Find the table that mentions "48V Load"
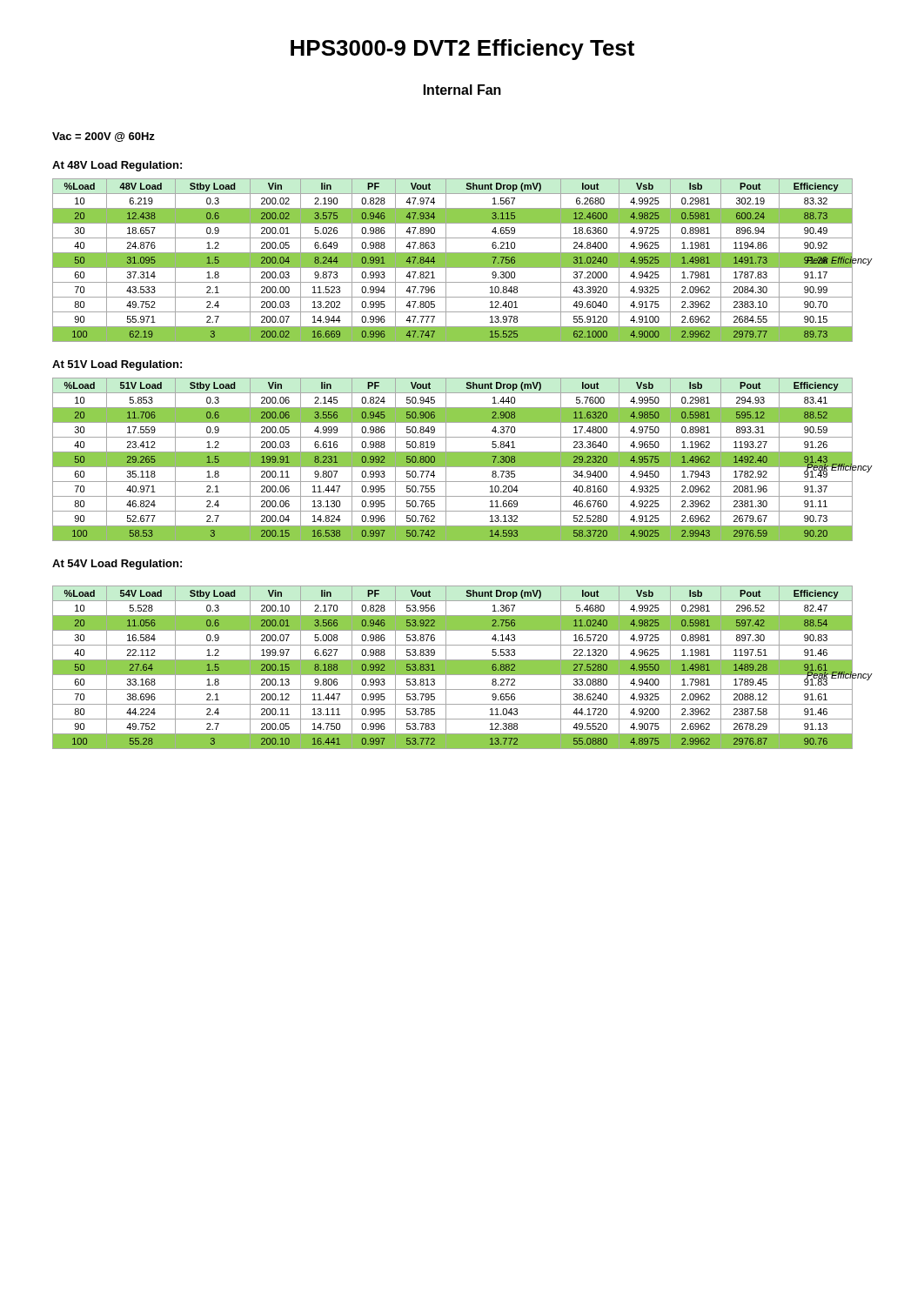The image size is (924, 1305). pyautogui.click(x=452, y=260)
